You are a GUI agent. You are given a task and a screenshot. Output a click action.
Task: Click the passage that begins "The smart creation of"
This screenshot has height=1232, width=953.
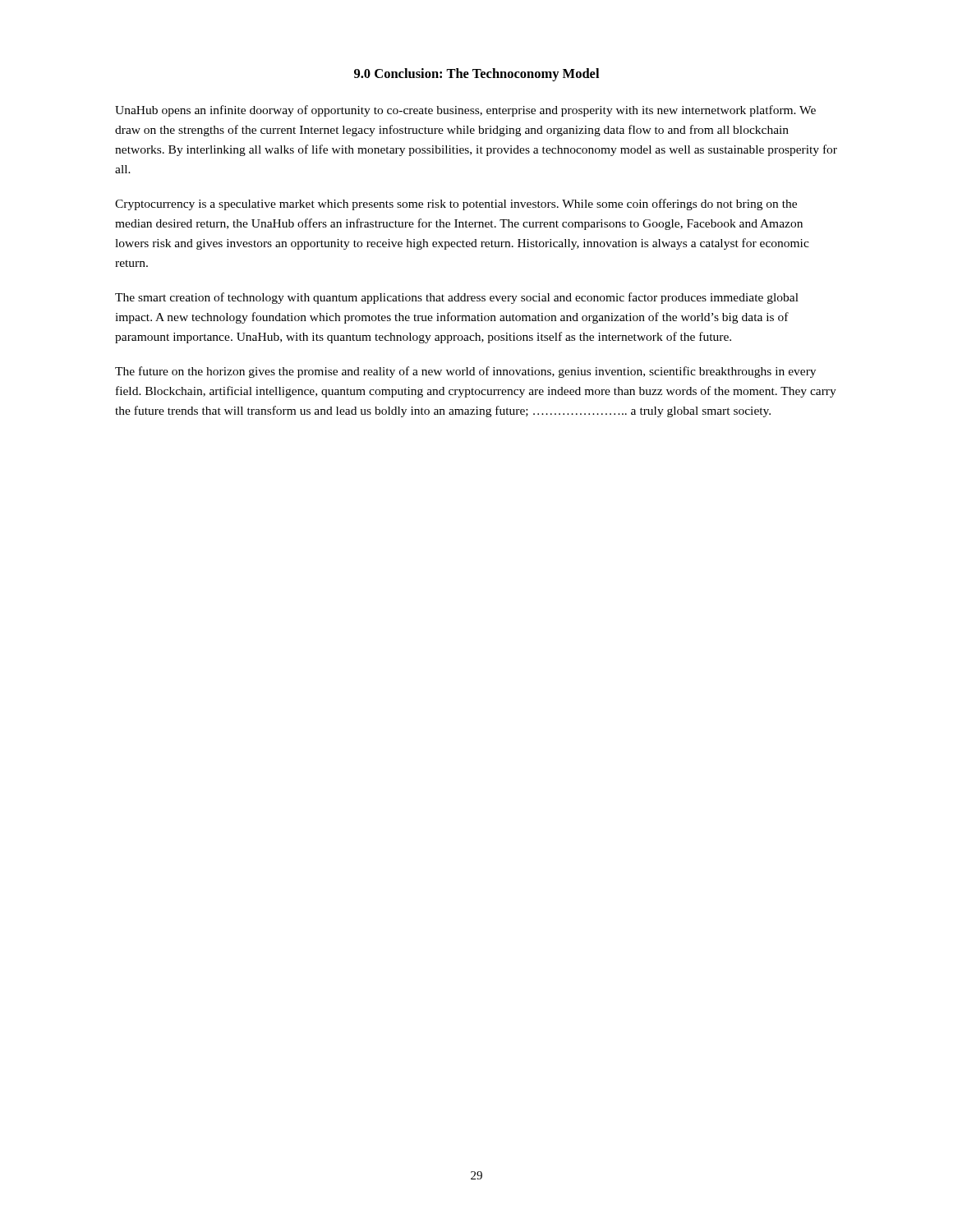coord(457,317)
